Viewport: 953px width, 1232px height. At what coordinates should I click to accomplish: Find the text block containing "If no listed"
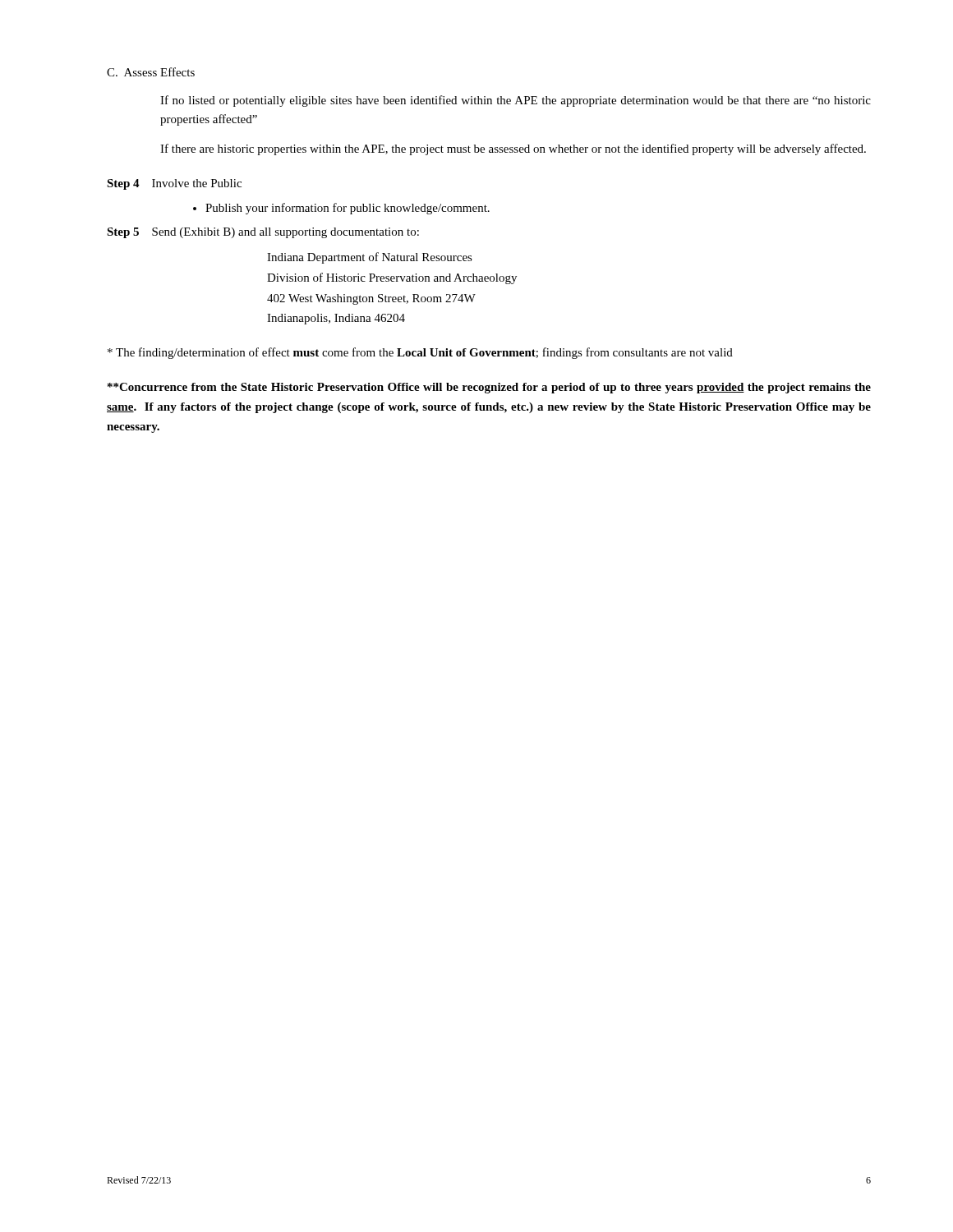coord(516,109)
